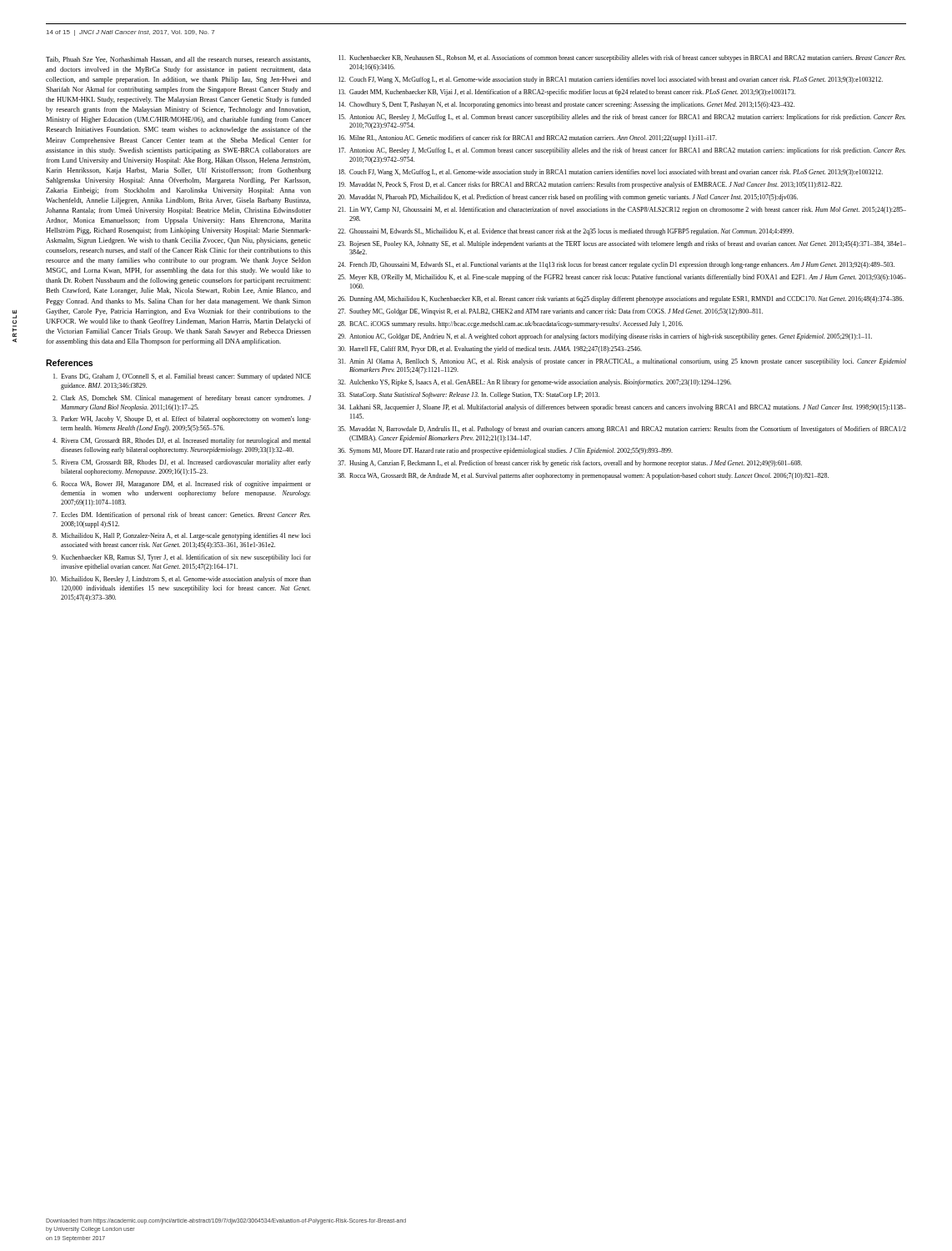This screenshot has width=952, height=1251.
Task: Click the passage that begins "26. Dunning AM,"
Action: 620,300
